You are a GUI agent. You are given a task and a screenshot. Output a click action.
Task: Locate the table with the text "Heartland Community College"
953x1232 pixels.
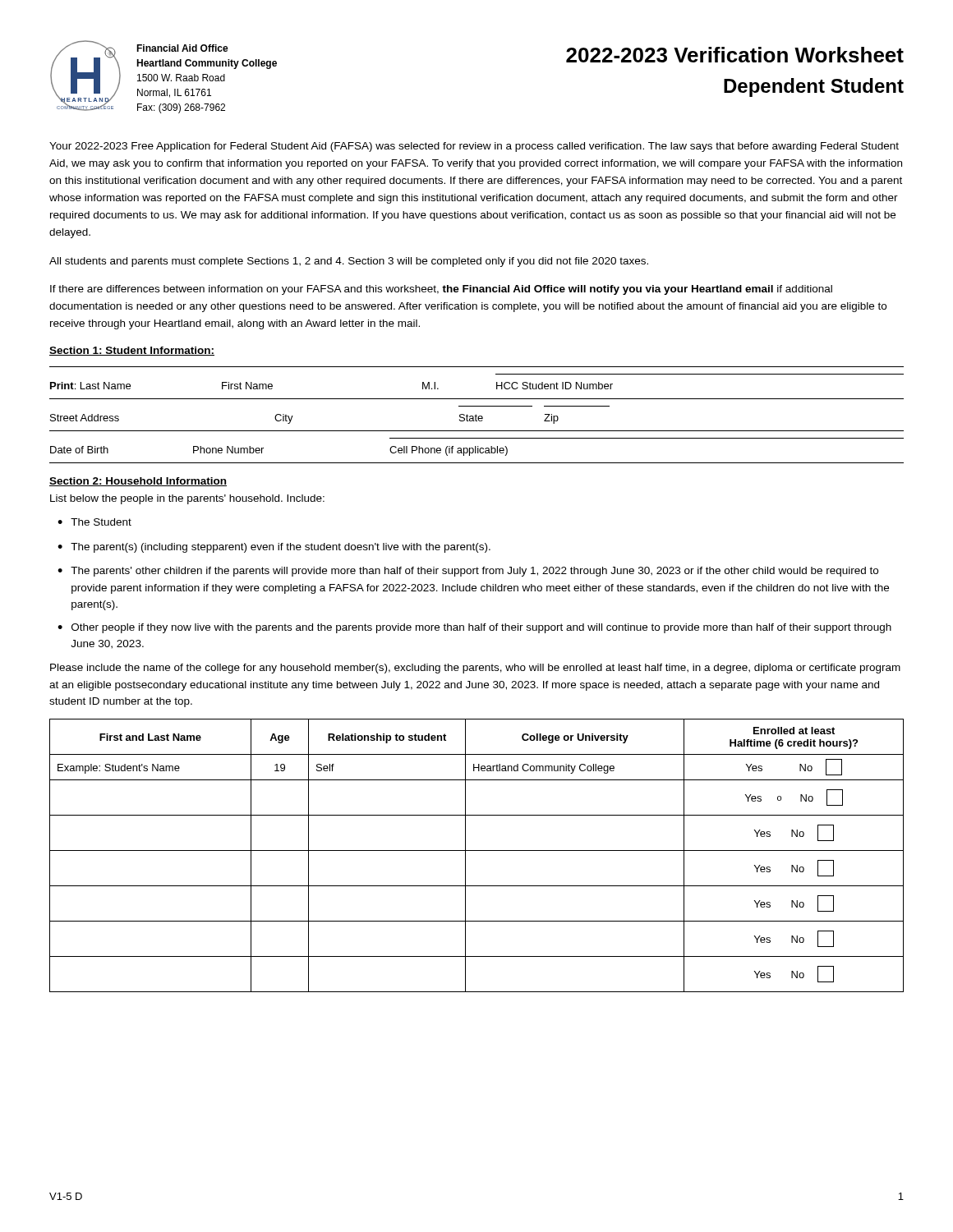coord(476,856)
